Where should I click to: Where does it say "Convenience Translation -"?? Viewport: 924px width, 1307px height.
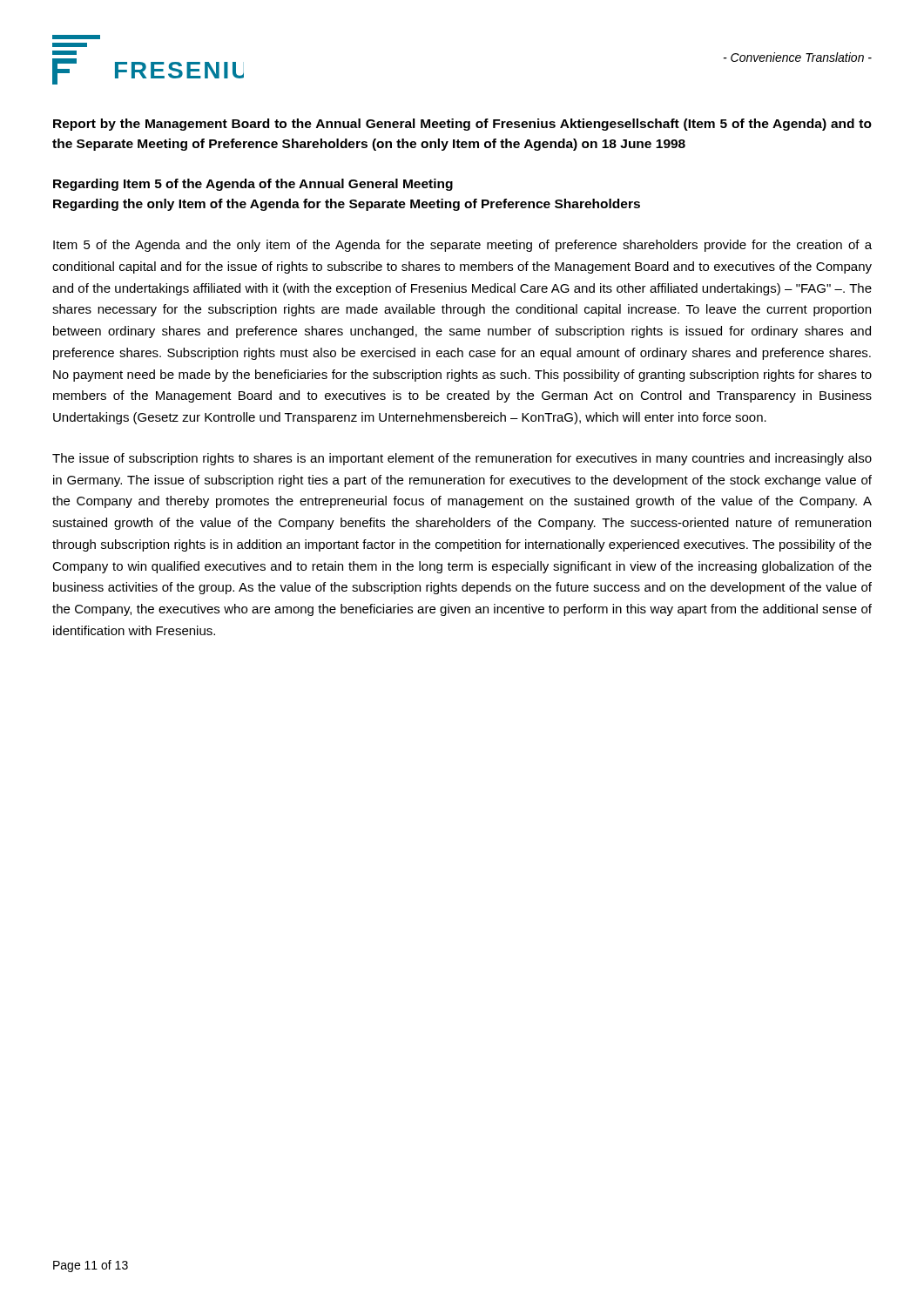click(797, 58)
